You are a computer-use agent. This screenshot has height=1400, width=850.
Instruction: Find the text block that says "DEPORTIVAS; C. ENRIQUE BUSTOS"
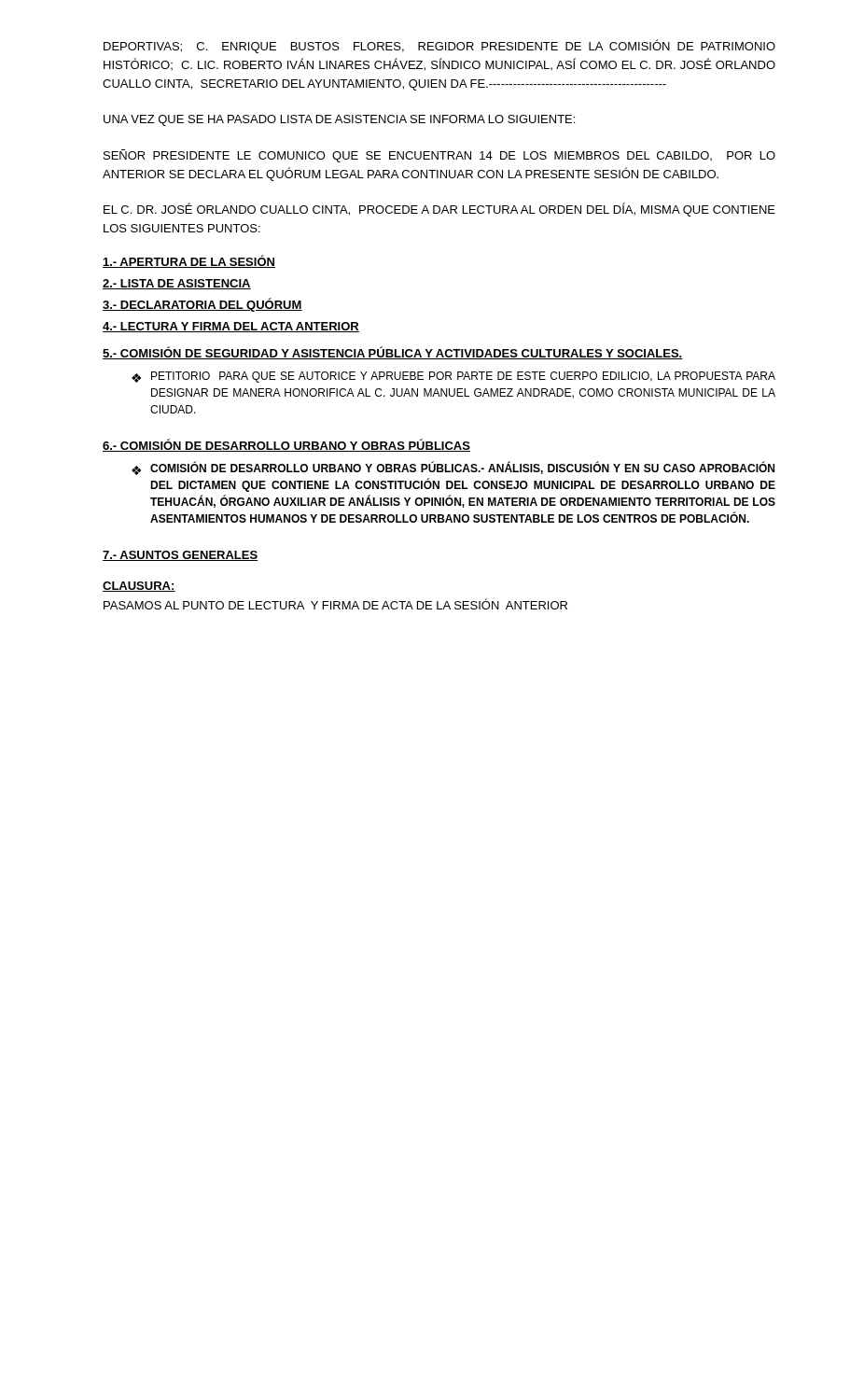(439, 65)
